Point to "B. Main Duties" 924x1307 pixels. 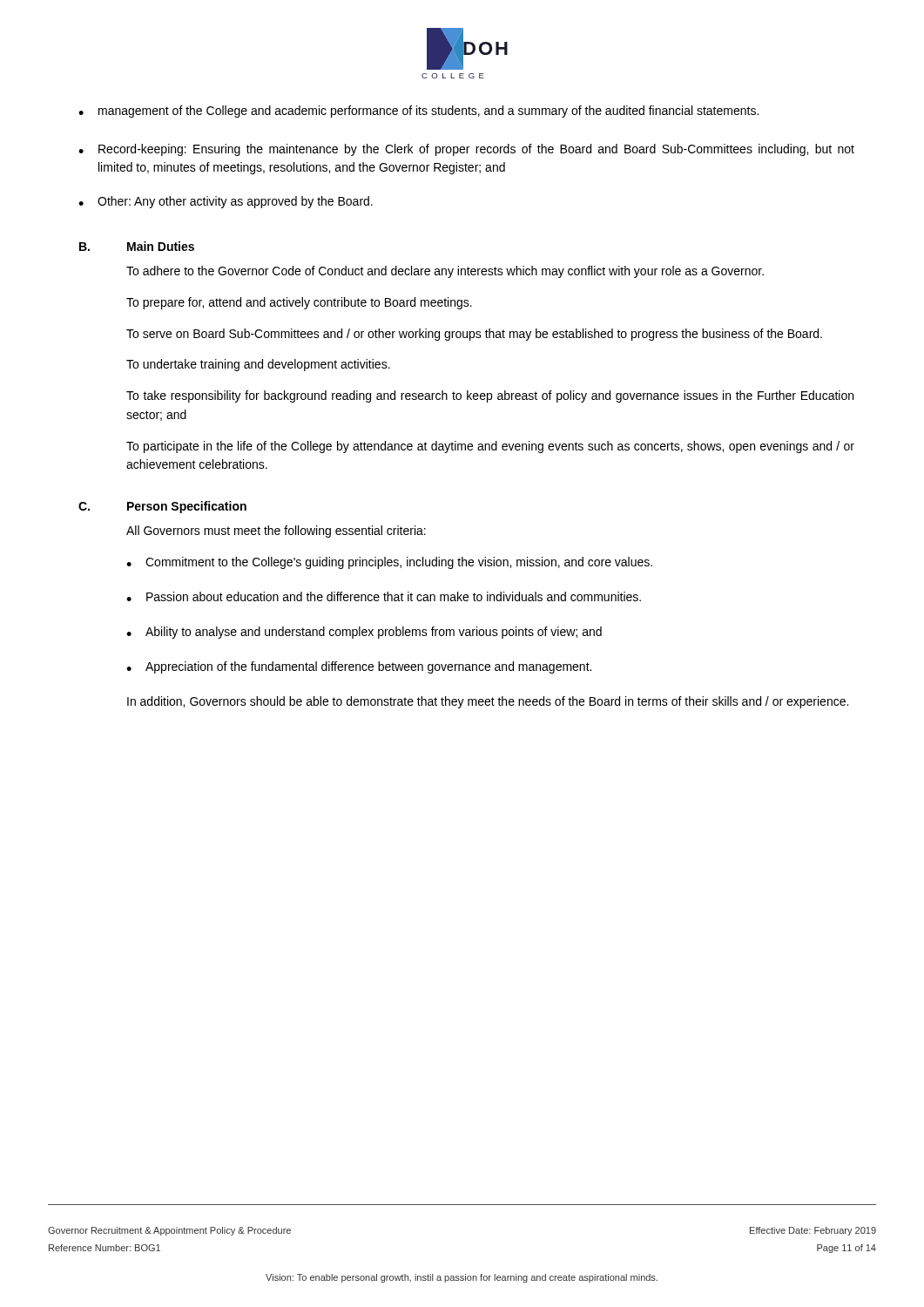137,247
